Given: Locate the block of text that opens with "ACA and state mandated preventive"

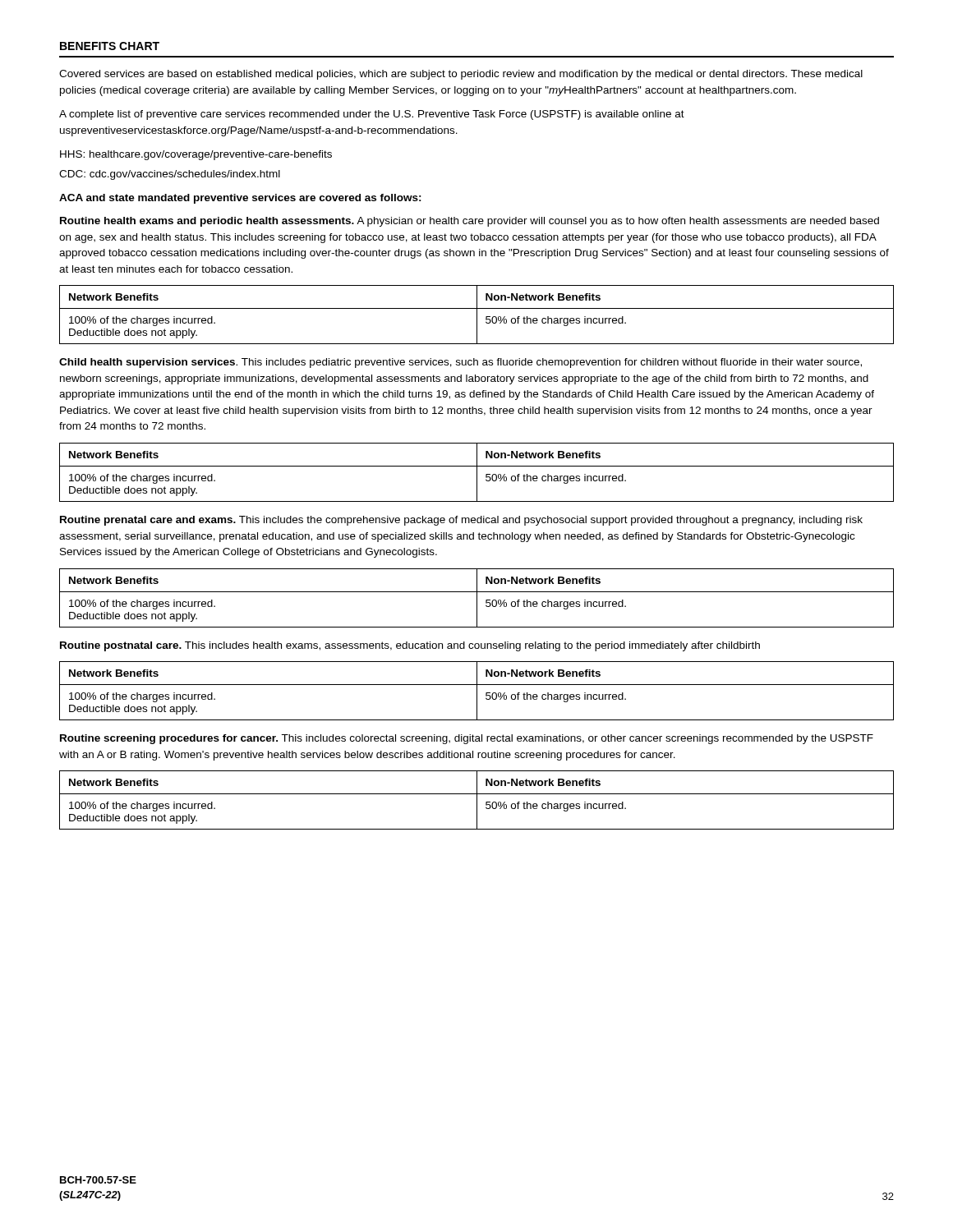Looking at the screenshot, I should (x=240, y=198).
